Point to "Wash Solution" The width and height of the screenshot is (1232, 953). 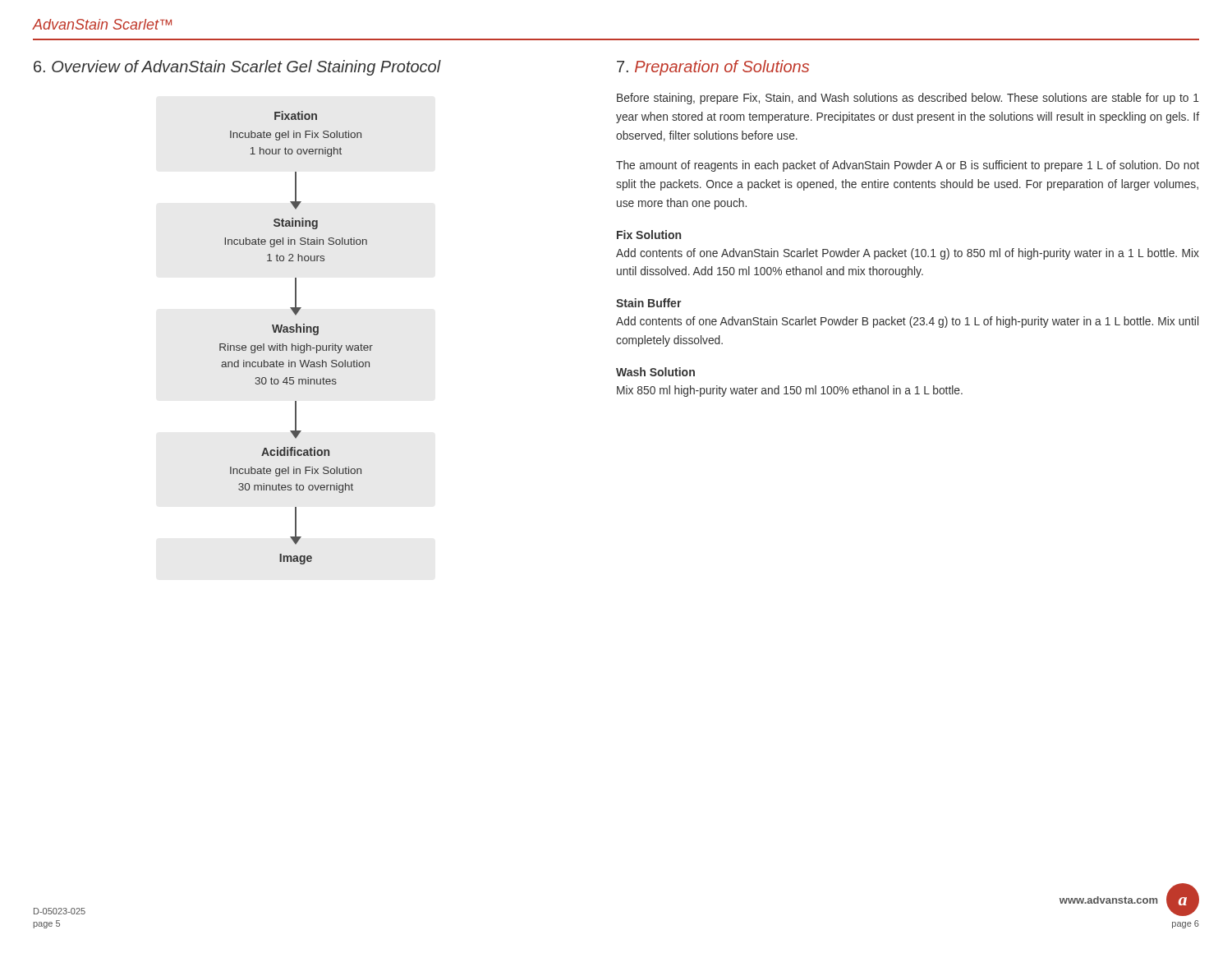[x=656, y=372]
